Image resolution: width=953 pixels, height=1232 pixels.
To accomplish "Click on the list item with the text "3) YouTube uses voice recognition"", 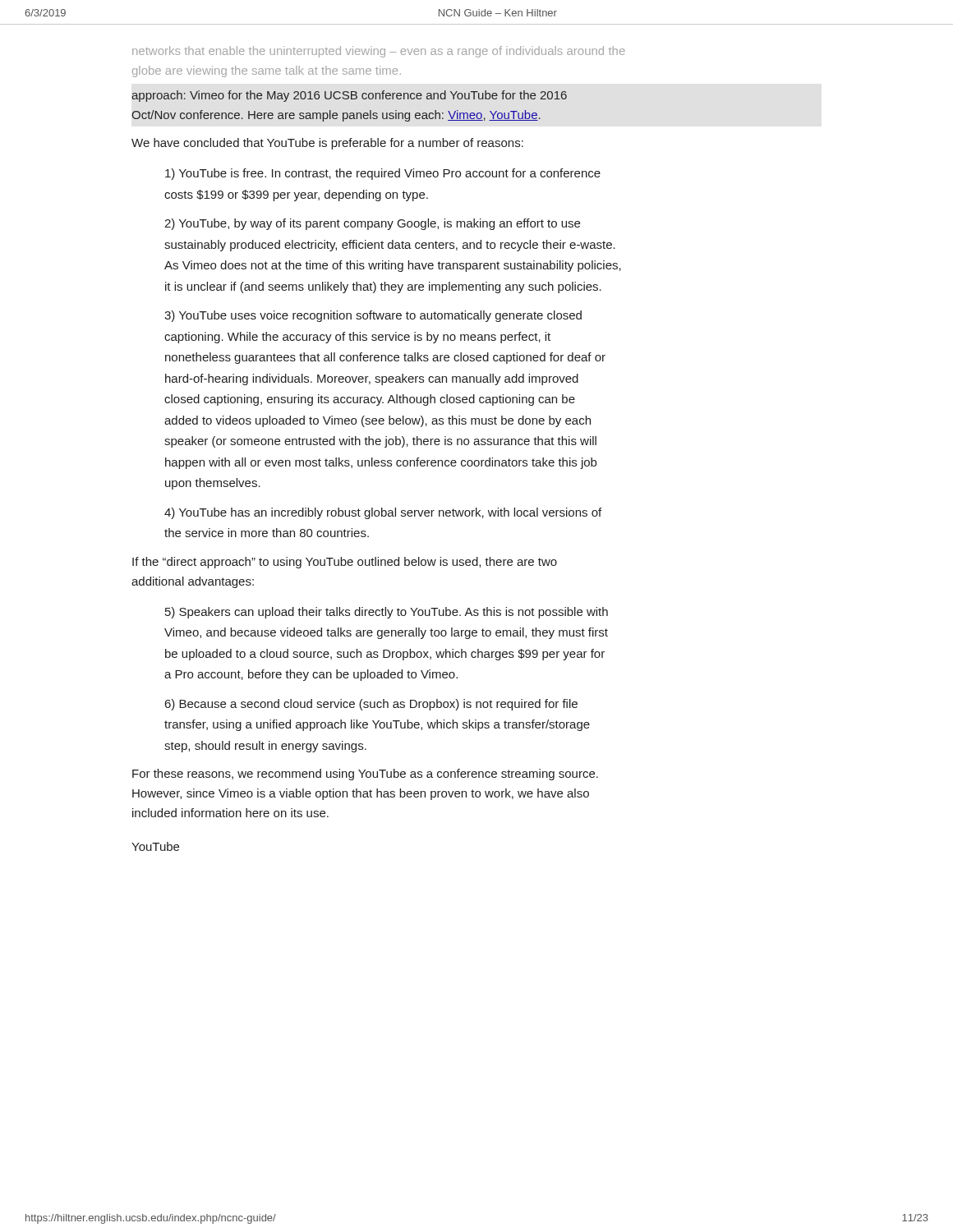I will point(385,399).
